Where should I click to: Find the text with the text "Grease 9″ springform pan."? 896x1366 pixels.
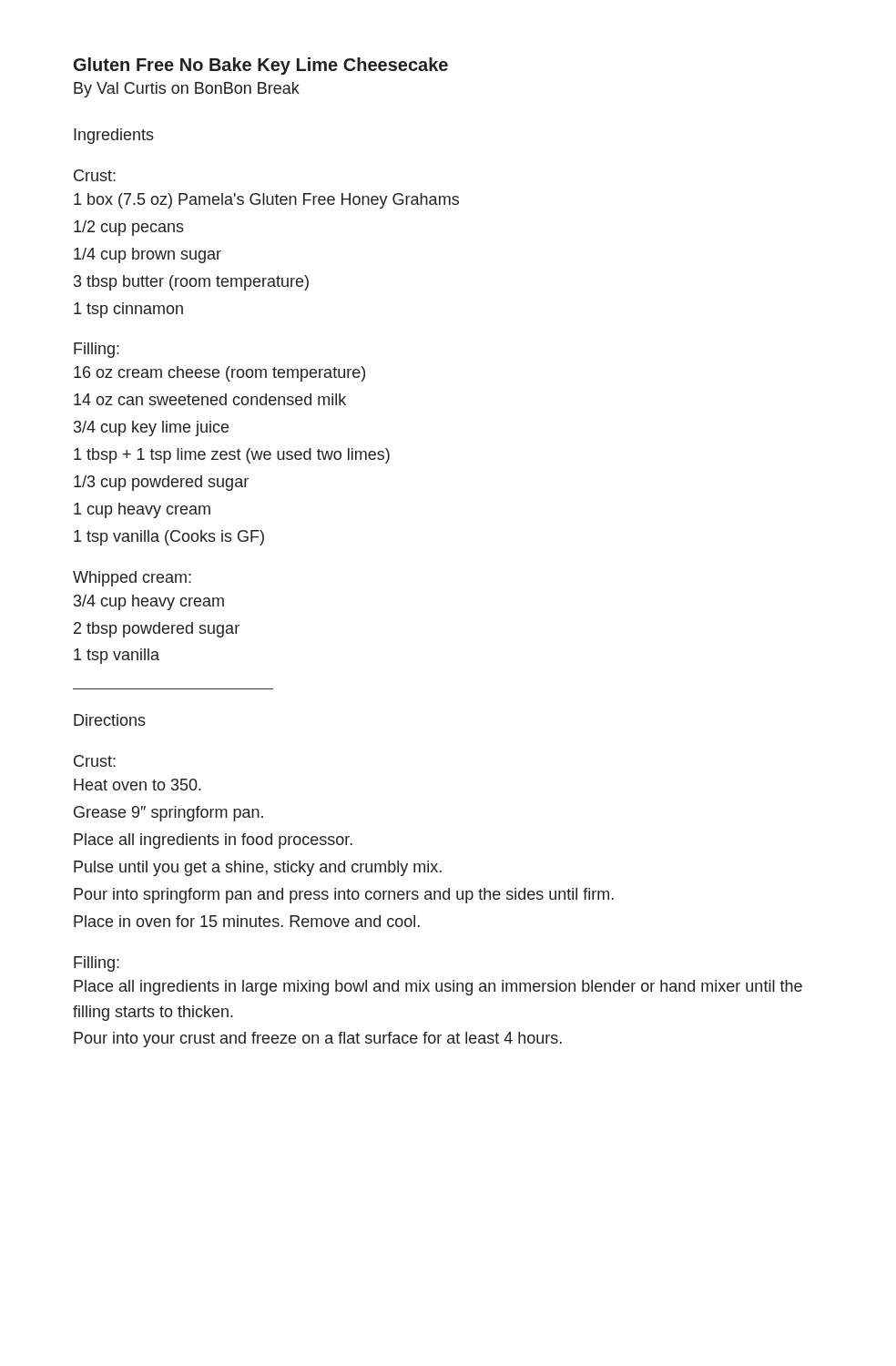[169, 813]
